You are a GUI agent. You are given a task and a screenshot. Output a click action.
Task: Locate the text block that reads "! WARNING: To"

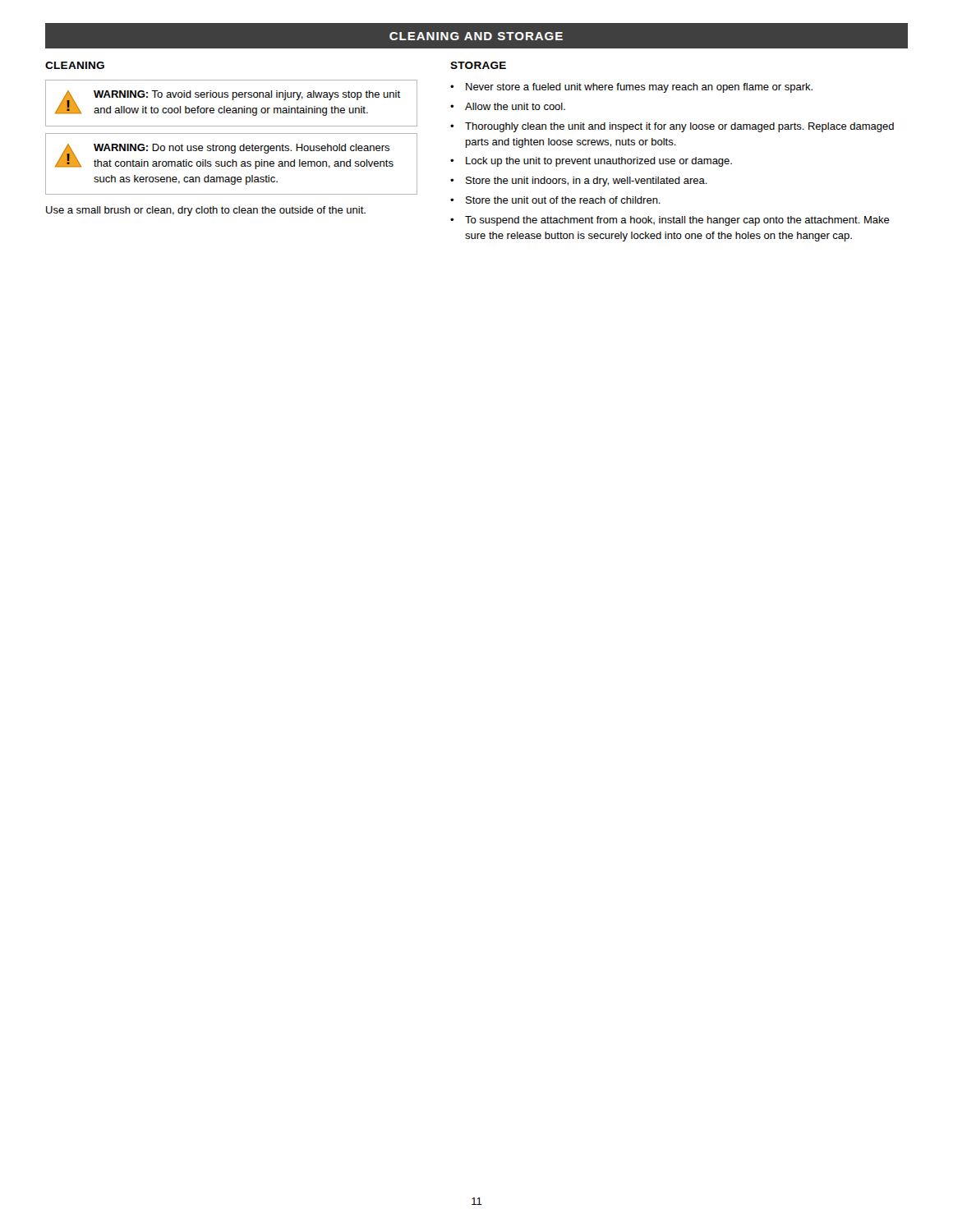[x=231, y=103]
